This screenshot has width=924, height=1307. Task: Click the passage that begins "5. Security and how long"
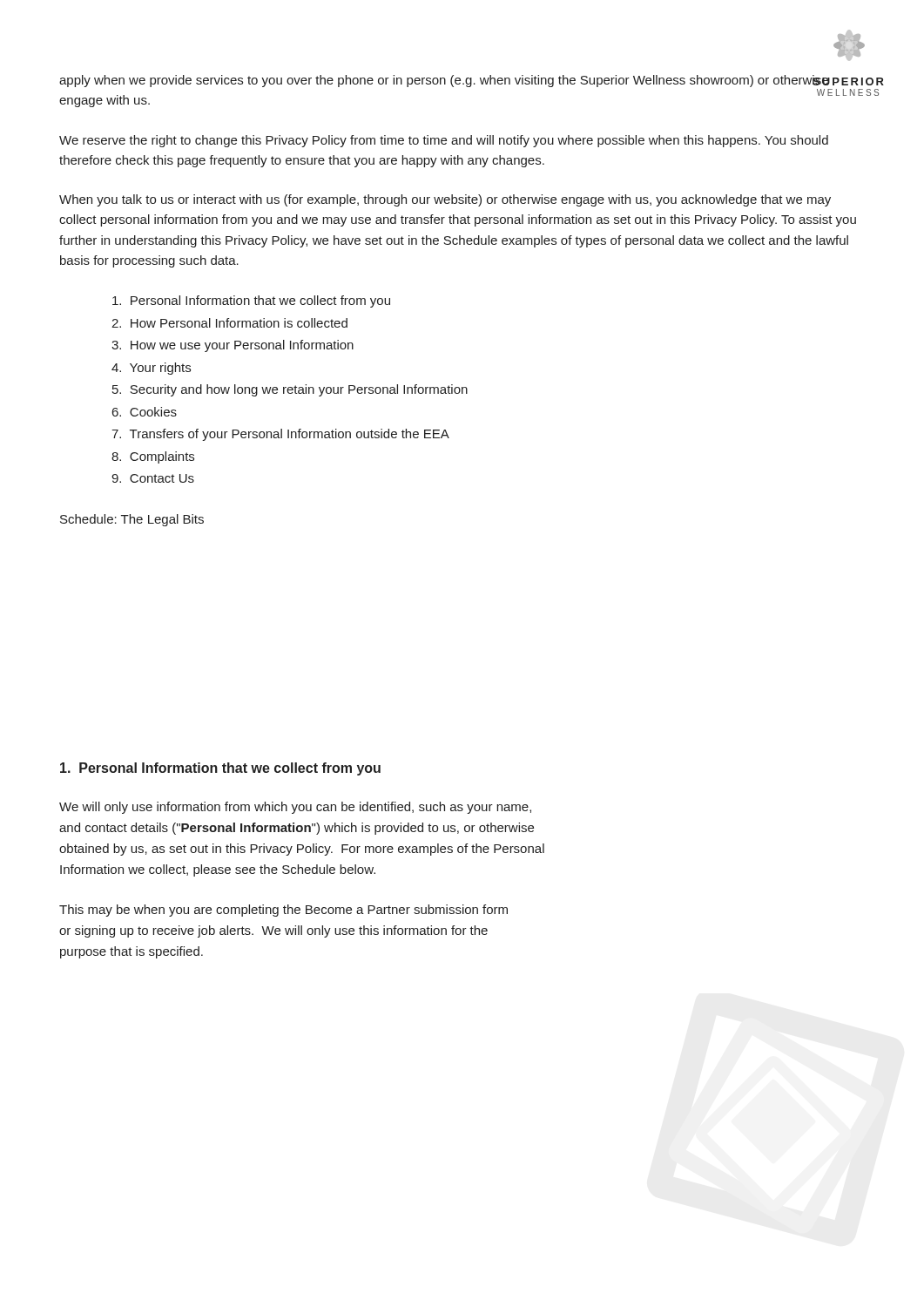pyautogui.click(x=290, y=389)
